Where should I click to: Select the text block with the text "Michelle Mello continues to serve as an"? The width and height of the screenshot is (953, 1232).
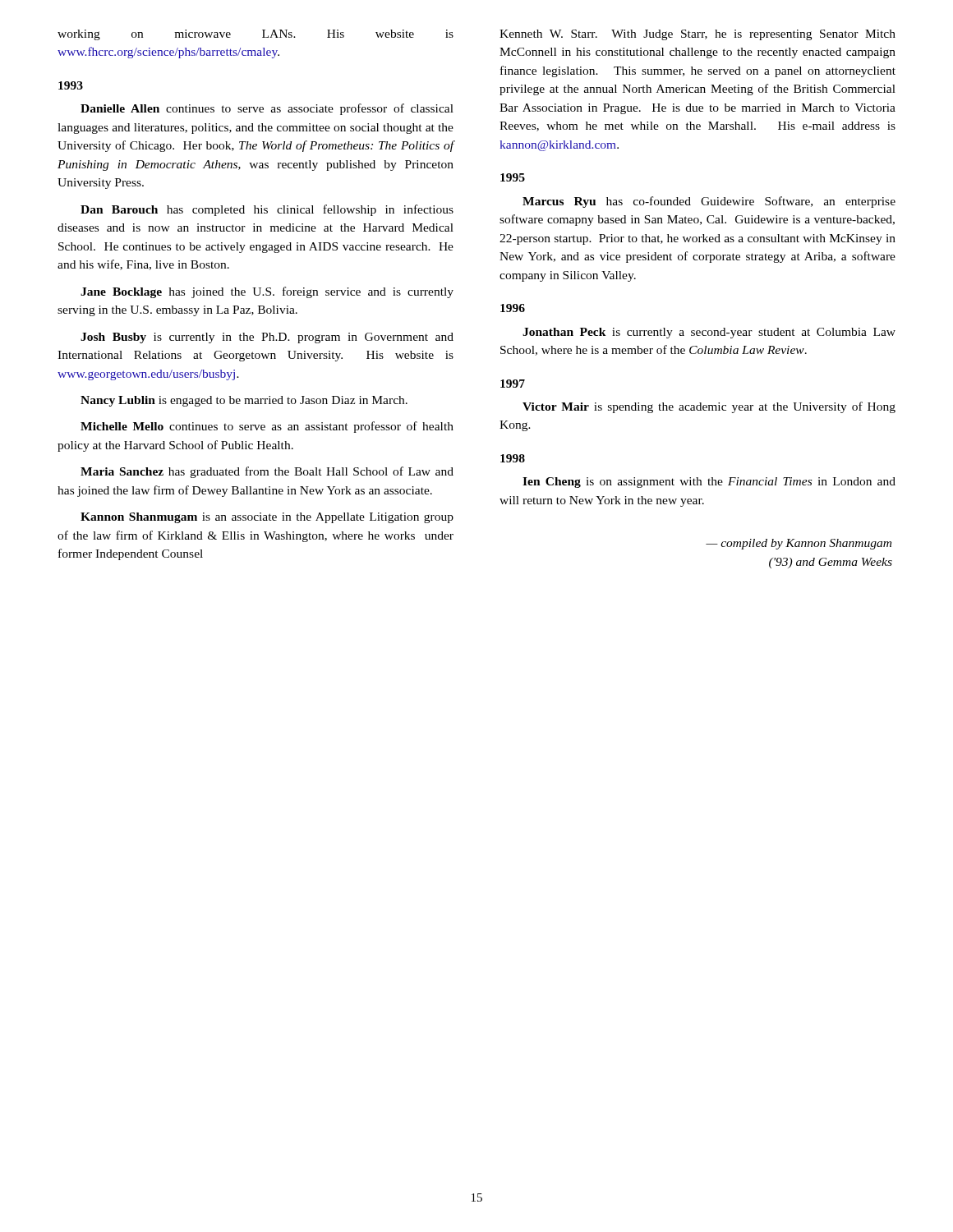[255, 436]
